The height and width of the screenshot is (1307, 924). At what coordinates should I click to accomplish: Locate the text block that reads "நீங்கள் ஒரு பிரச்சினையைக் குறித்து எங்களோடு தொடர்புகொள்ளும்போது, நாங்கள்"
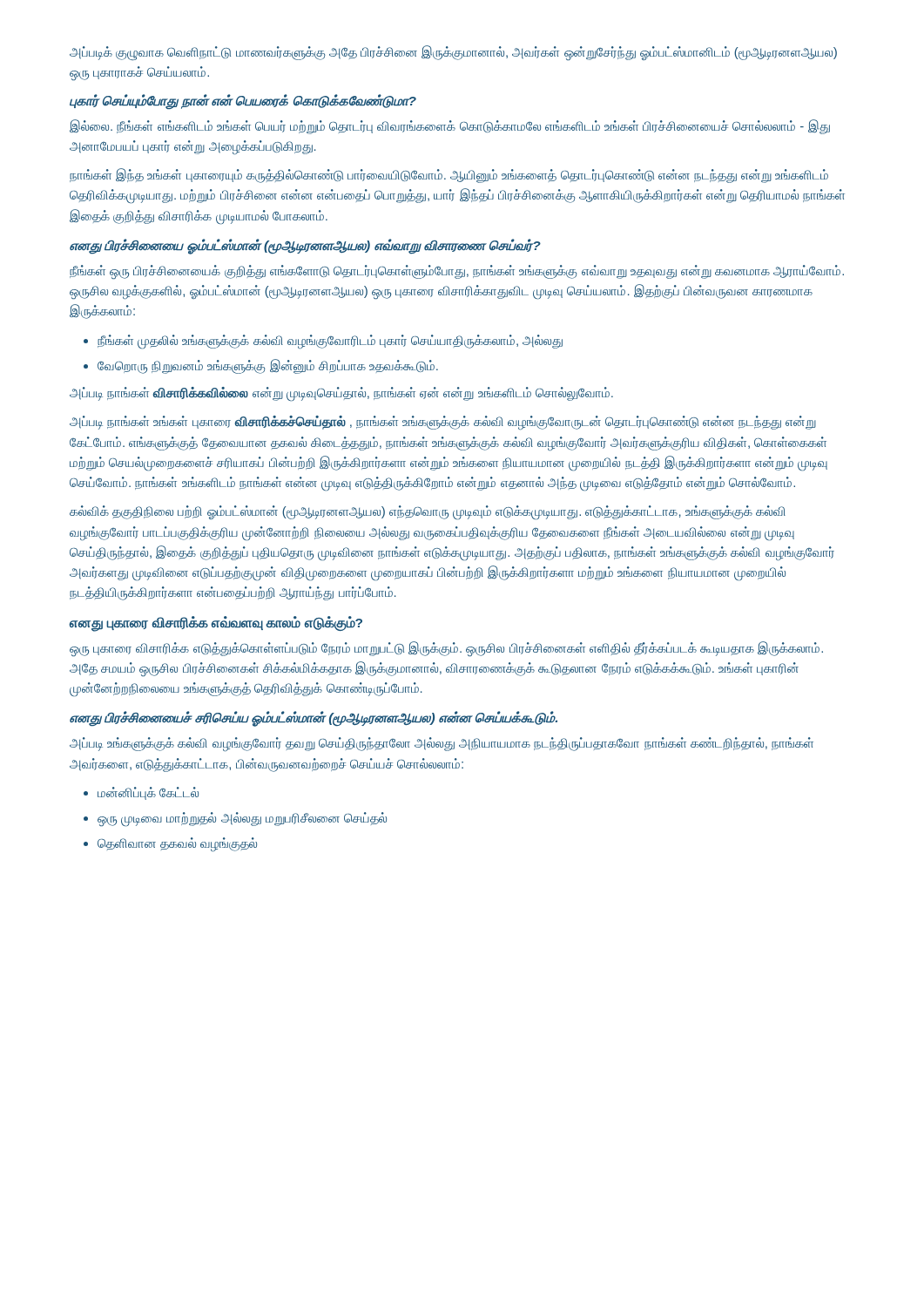click(x=462, y=291)
